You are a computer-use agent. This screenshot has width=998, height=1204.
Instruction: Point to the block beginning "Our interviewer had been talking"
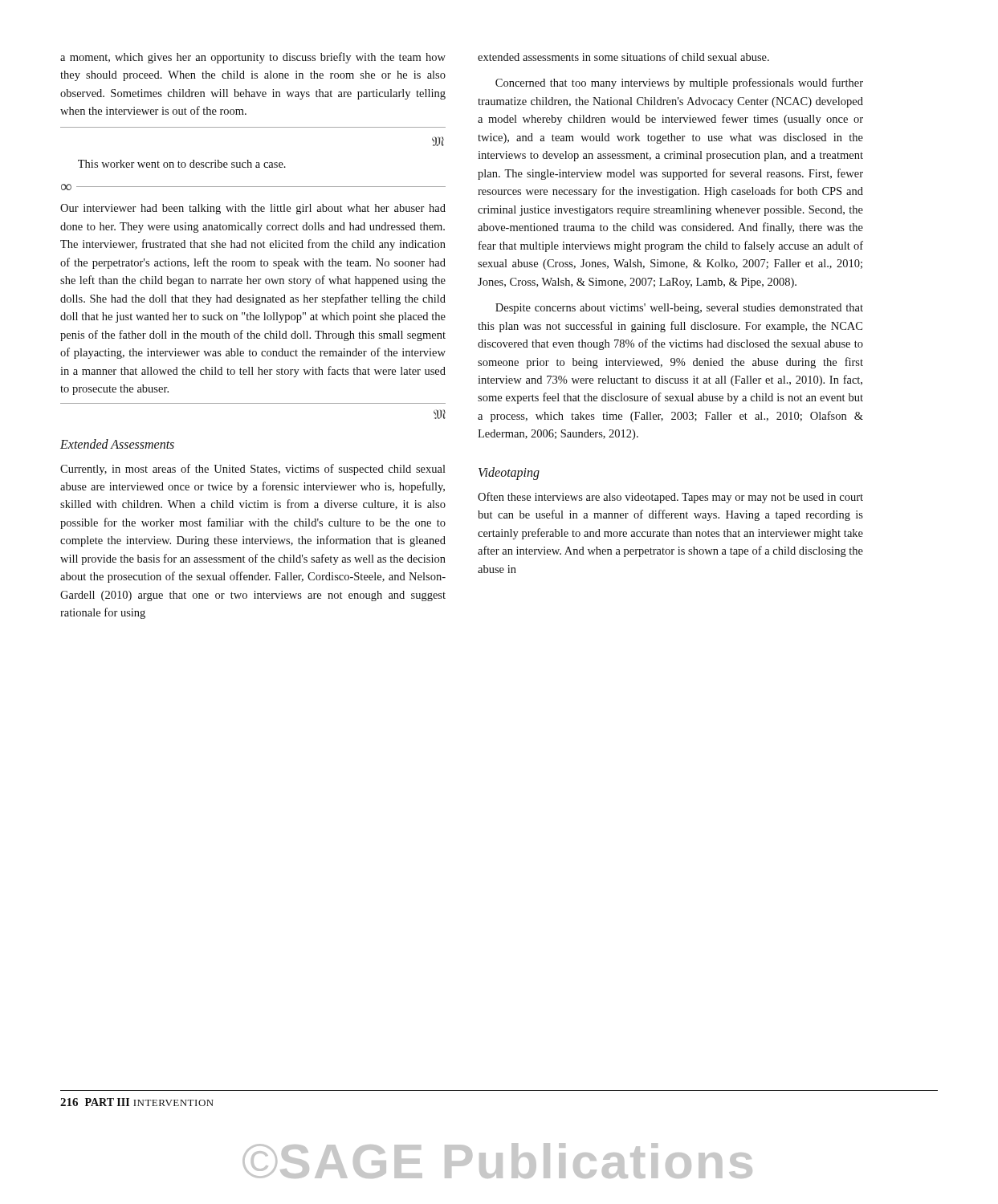pyautogui.click(x=253, y=299)
